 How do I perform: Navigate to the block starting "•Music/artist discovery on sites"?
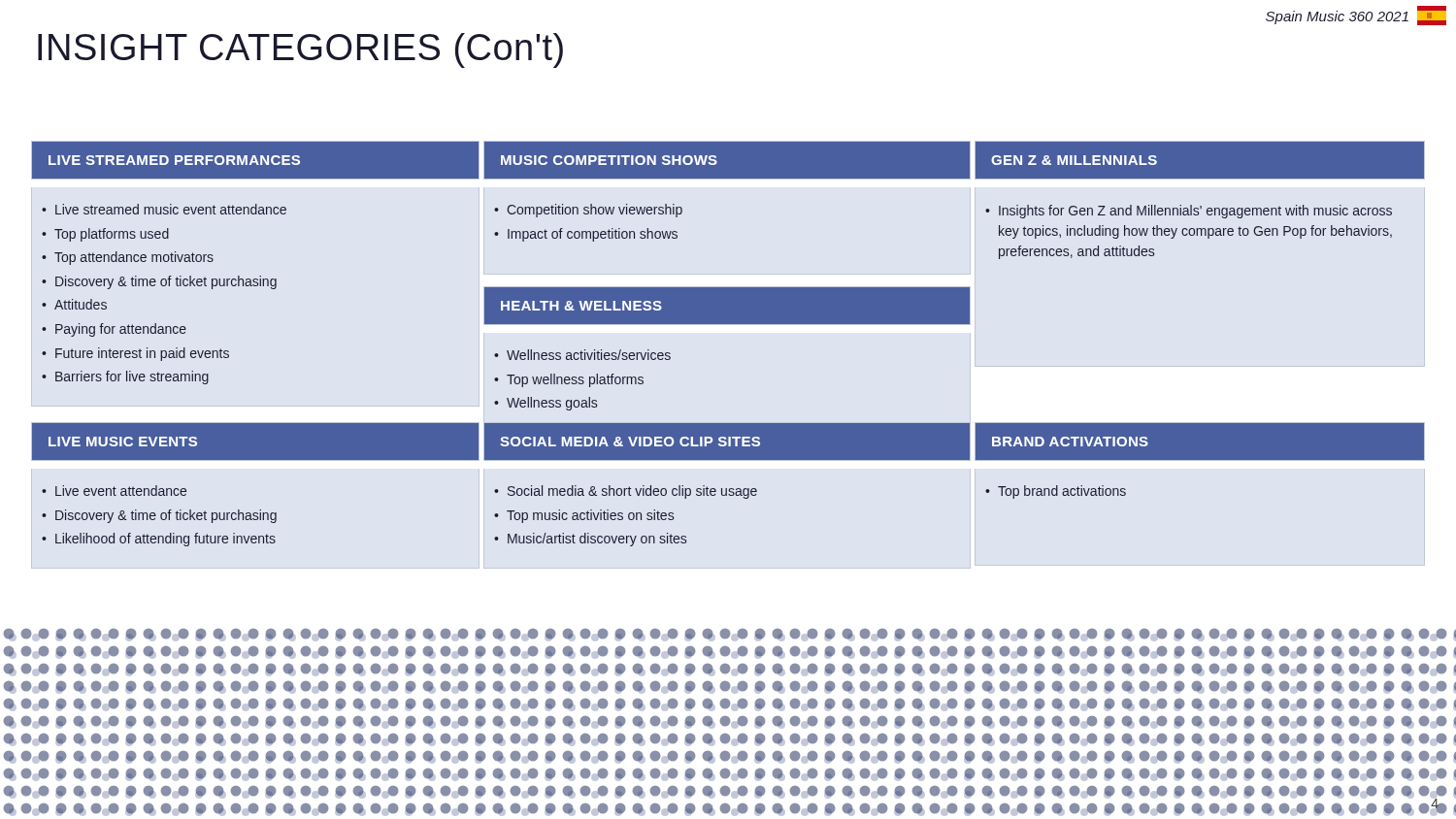point(591,540)
